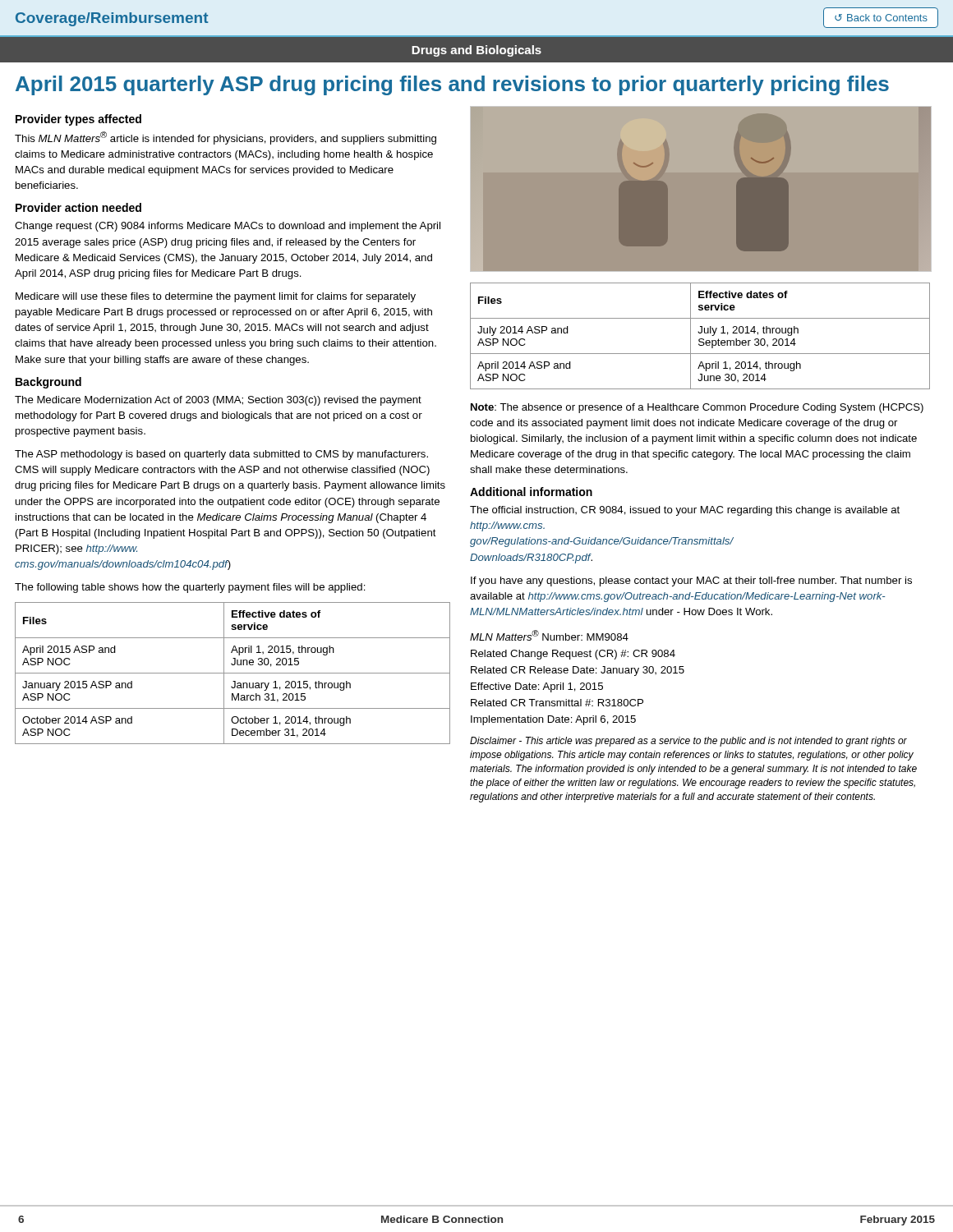Navigate to the block starting "Provider action needed"
This screenshot has height=1232, width=953.
click(x=78, y=208)
